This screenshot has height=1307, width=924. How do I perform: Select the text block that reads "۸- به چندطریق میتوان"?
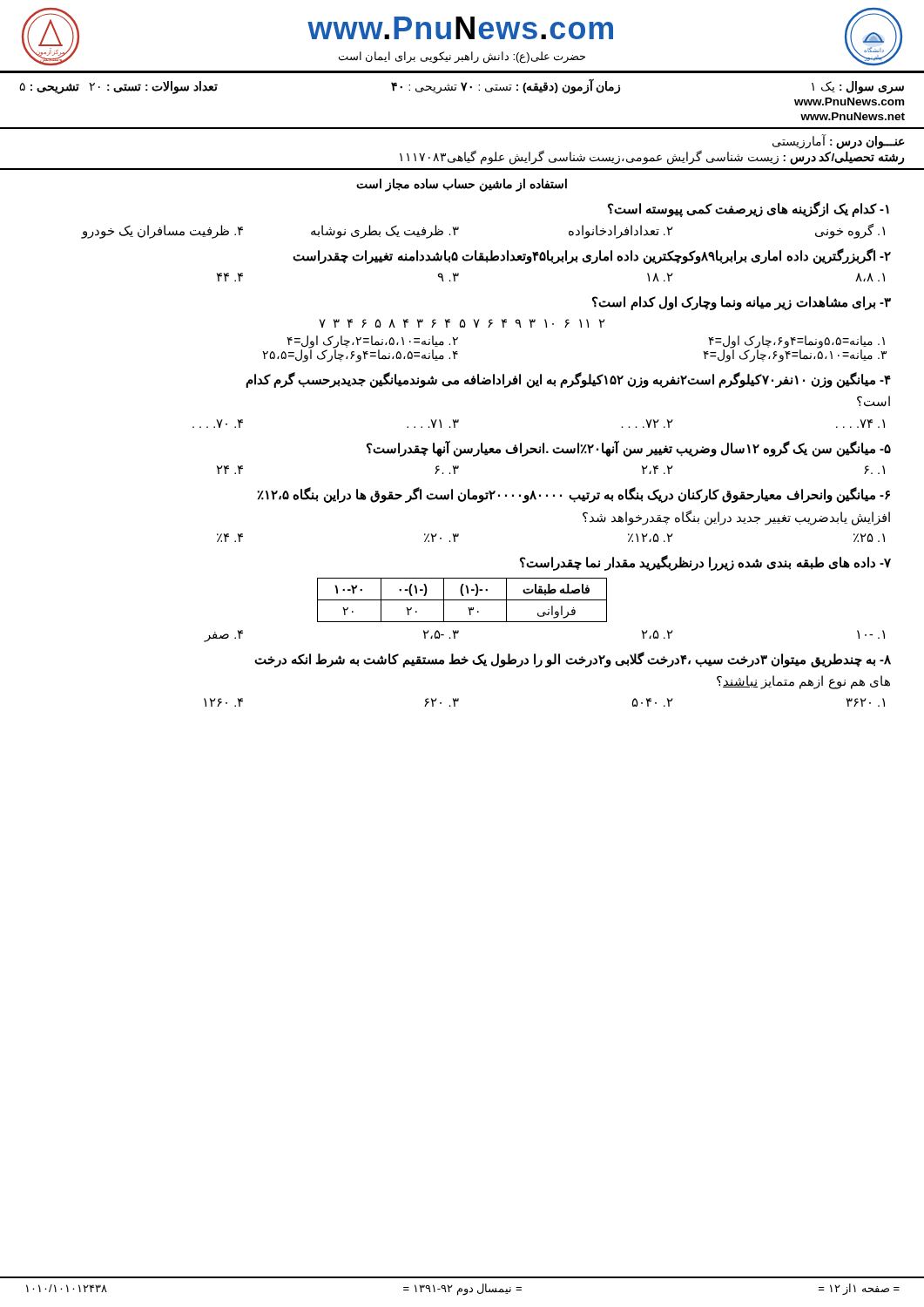tap(573, 670)
